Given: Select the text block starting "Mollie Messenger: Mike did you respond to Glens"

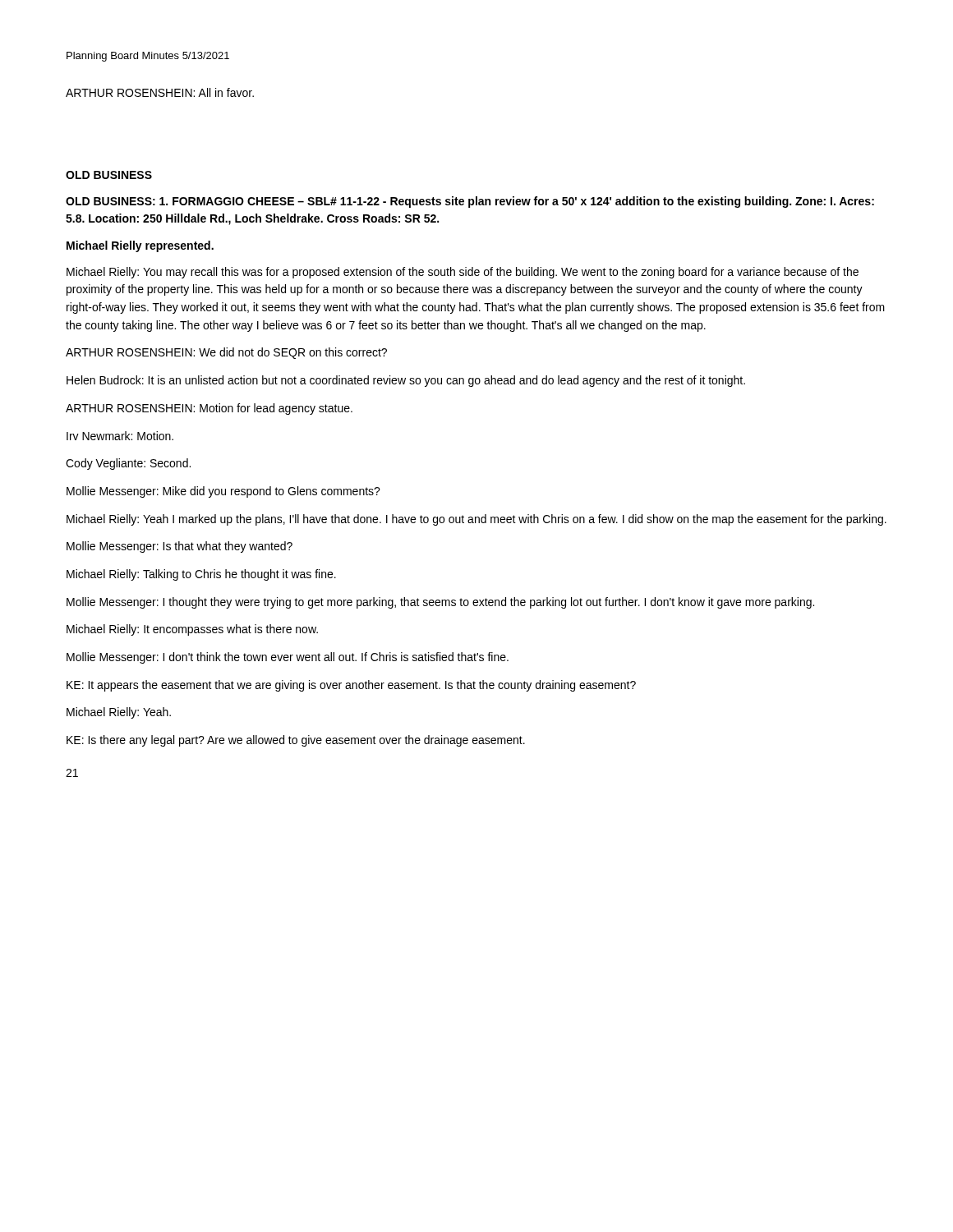Looking at the screenshot, I should click(223, 491).
